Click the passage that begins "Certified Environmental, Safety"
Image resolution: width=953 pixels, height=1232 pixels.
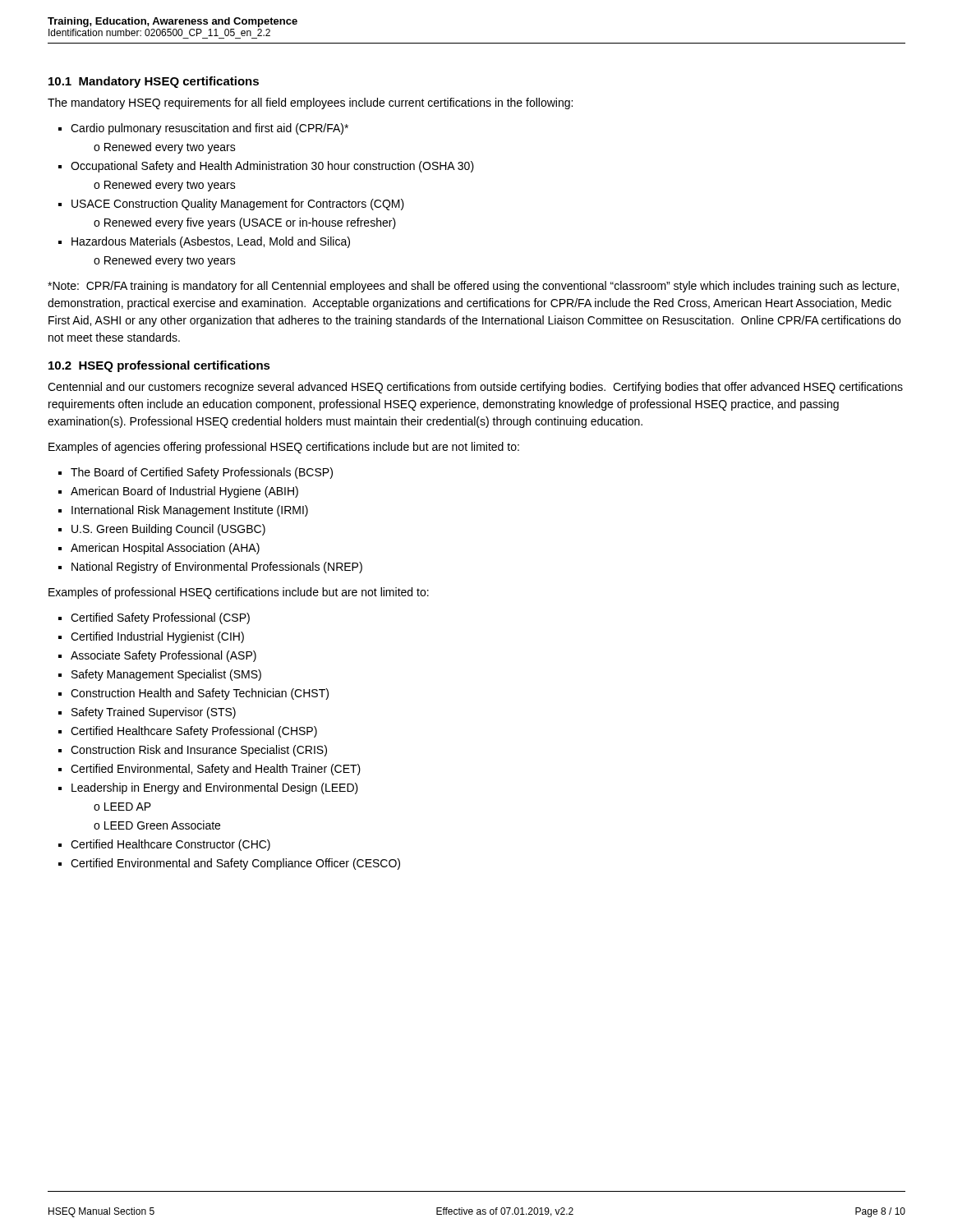pos(216,769)
